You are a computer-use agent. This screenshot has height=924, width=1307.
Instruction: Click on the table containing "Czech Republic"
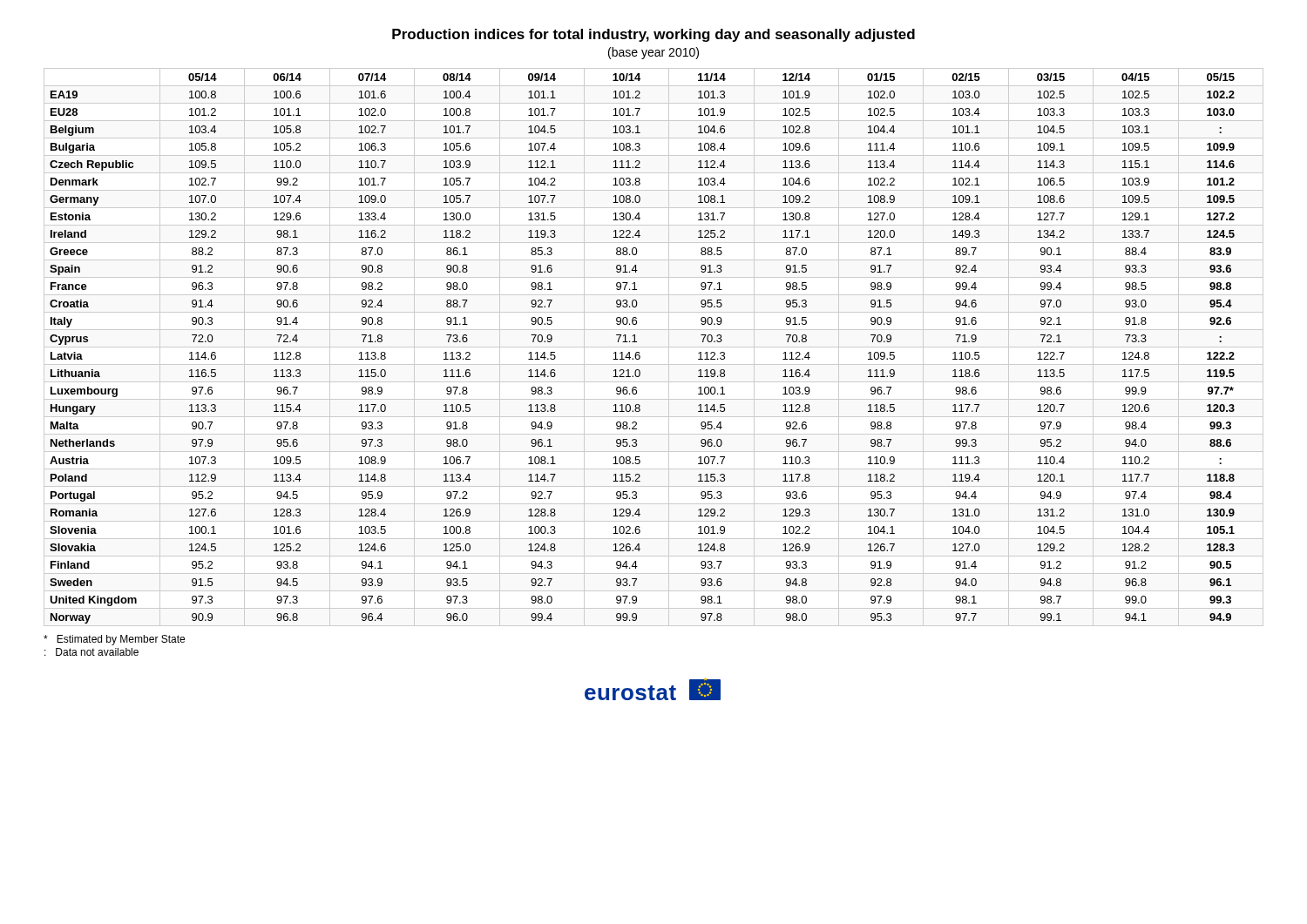click(654, 347)
